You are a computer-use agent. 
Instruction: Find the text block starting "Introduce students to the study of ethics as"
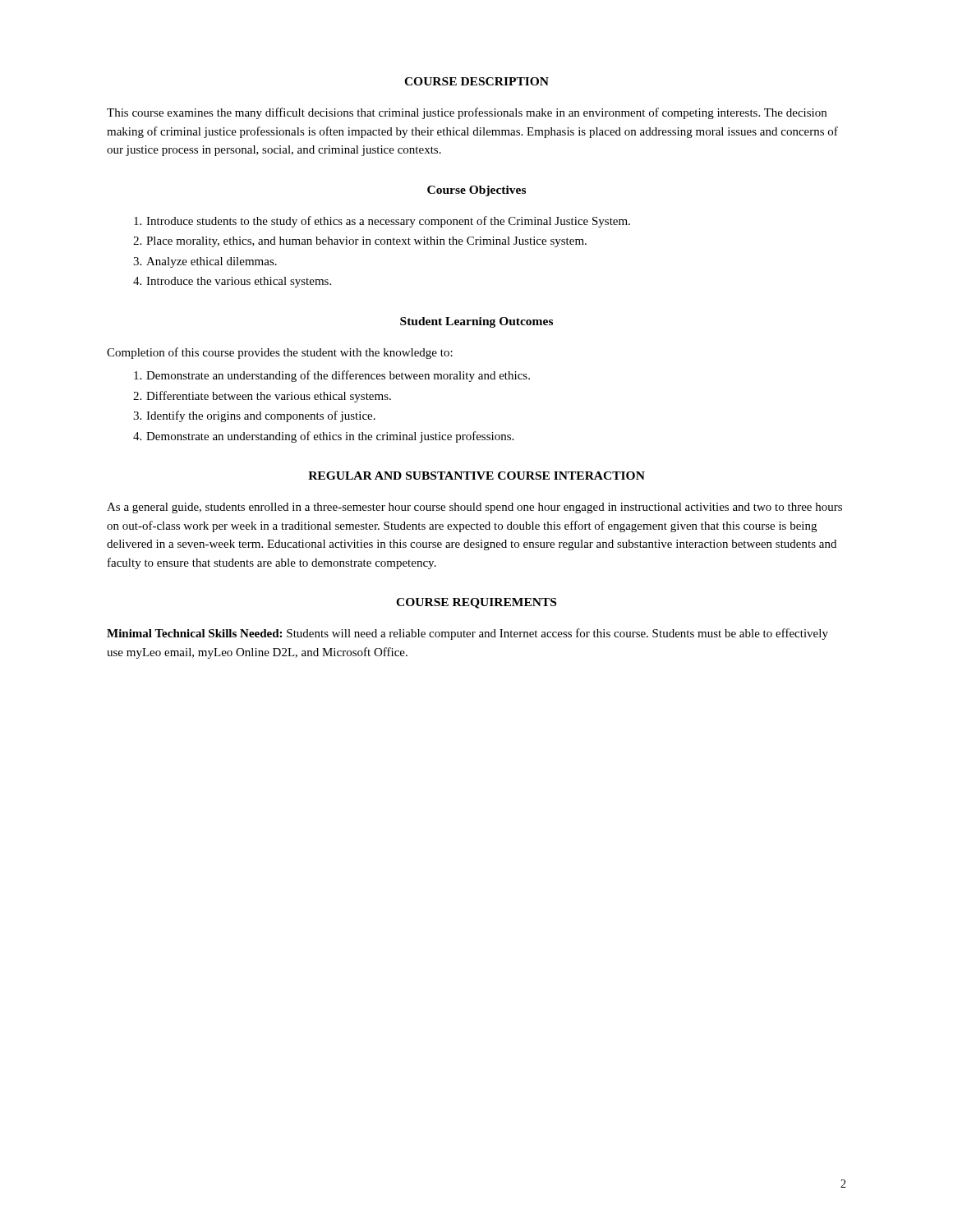pos(476,221)
